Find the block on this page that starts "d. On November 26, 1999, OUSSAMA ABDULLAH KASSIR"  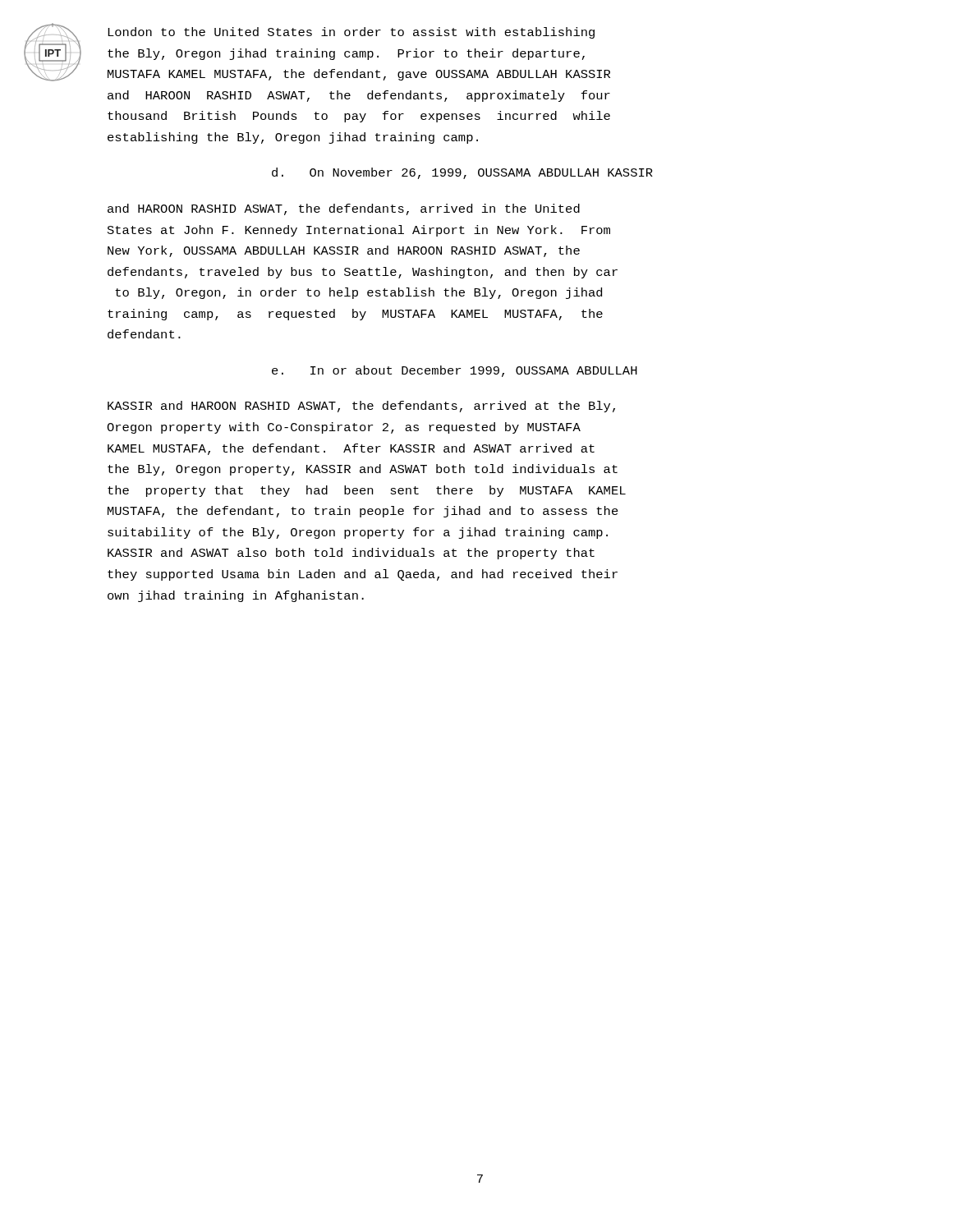click(x=509, y=255)
